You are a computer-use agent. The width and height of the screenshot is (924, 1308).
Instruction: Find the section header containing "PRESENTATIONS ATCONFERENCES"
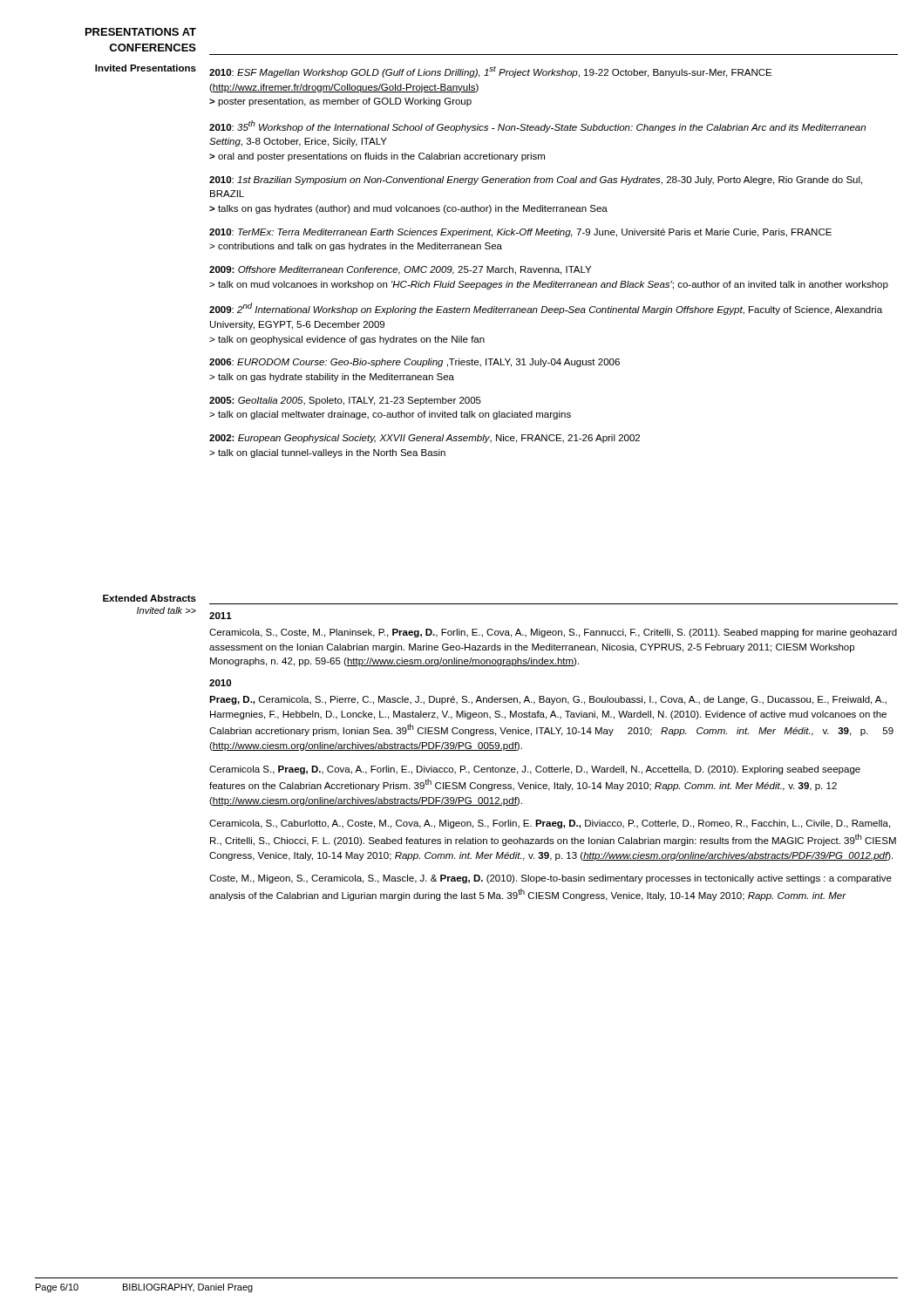pyautogui.click(x=140, y=39)
